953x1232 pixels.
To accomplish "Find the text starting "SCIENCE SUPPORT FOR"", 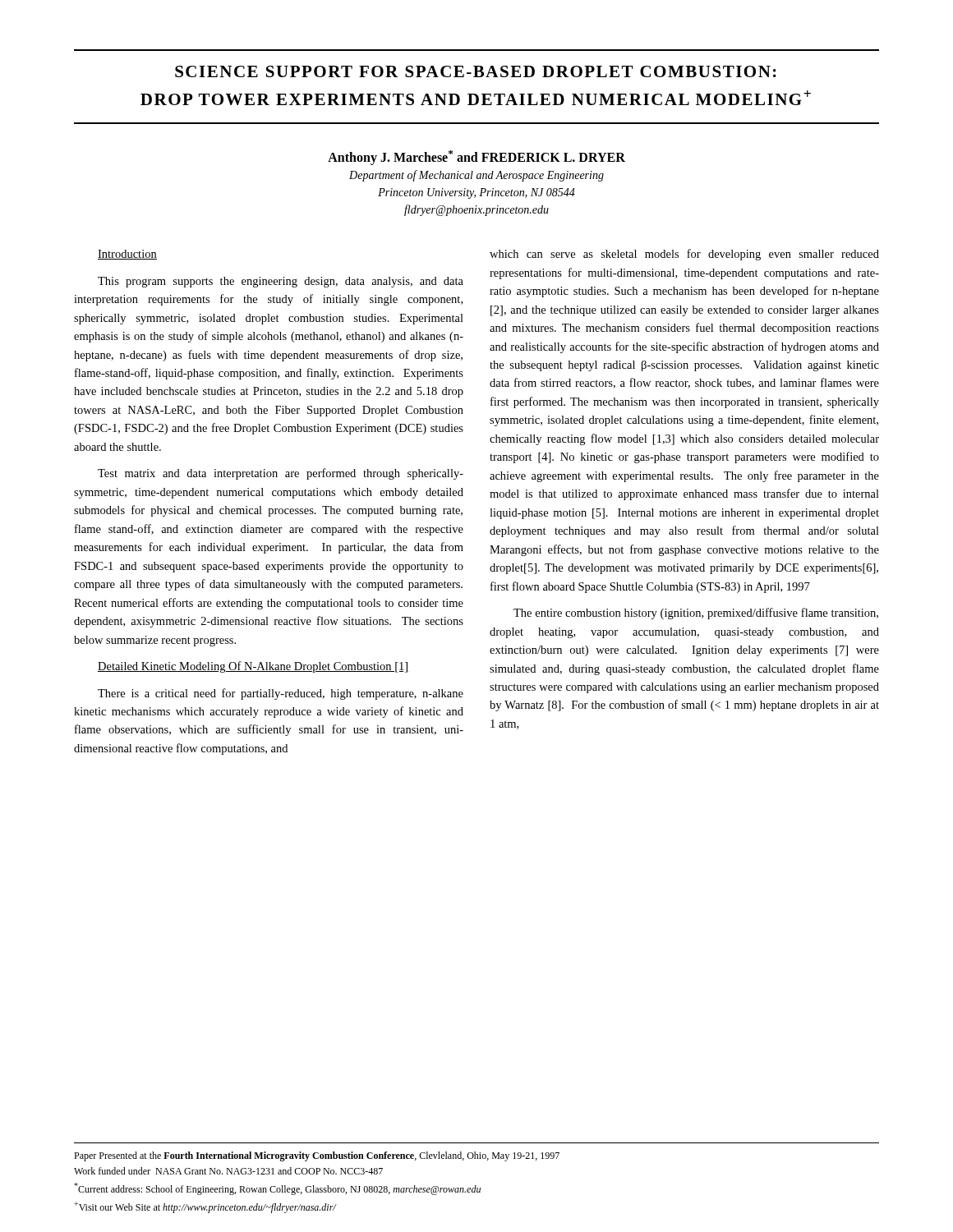I will point(476,86).
